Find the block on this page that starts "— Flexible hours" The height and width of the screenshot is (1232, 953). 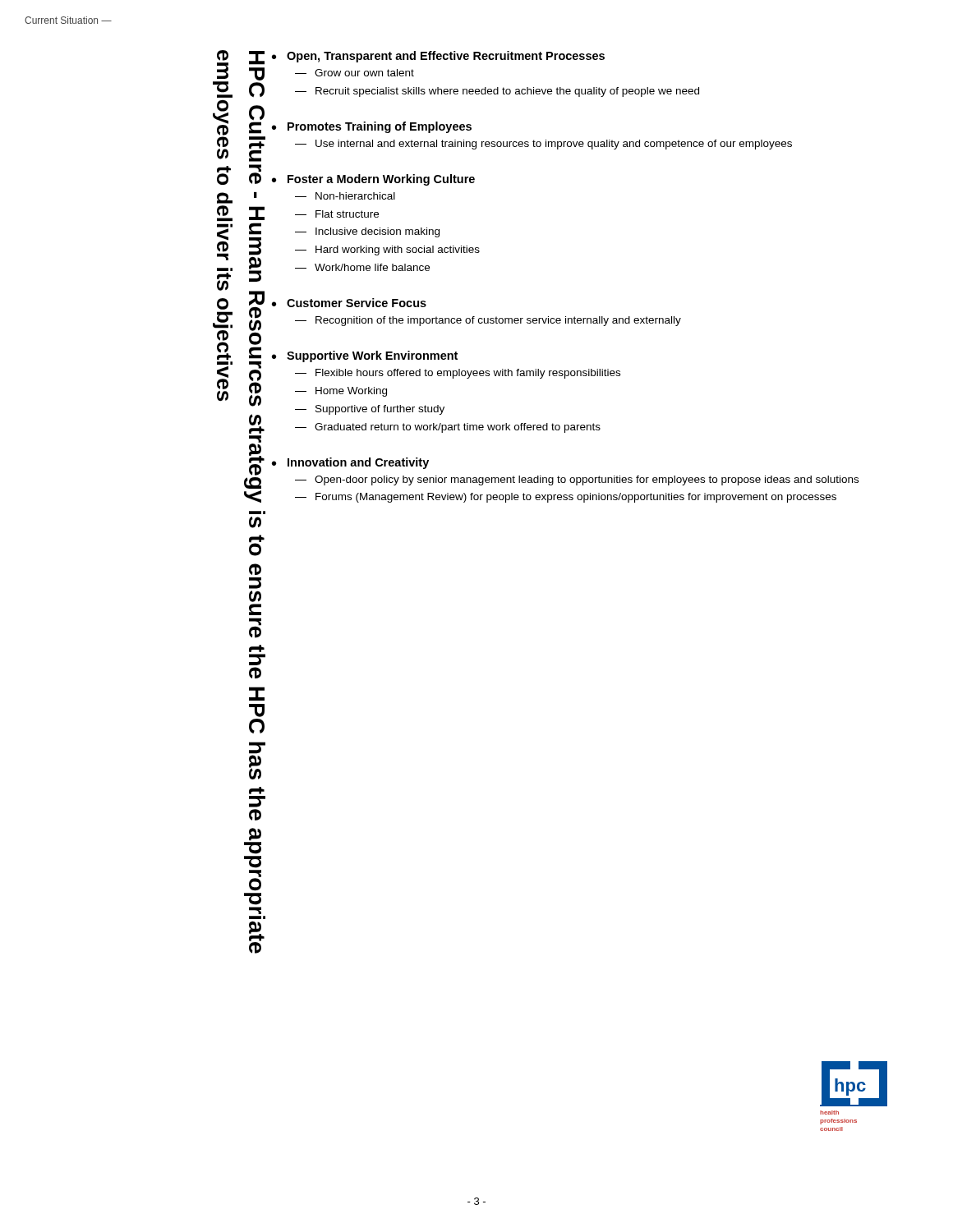coord(458,373)
